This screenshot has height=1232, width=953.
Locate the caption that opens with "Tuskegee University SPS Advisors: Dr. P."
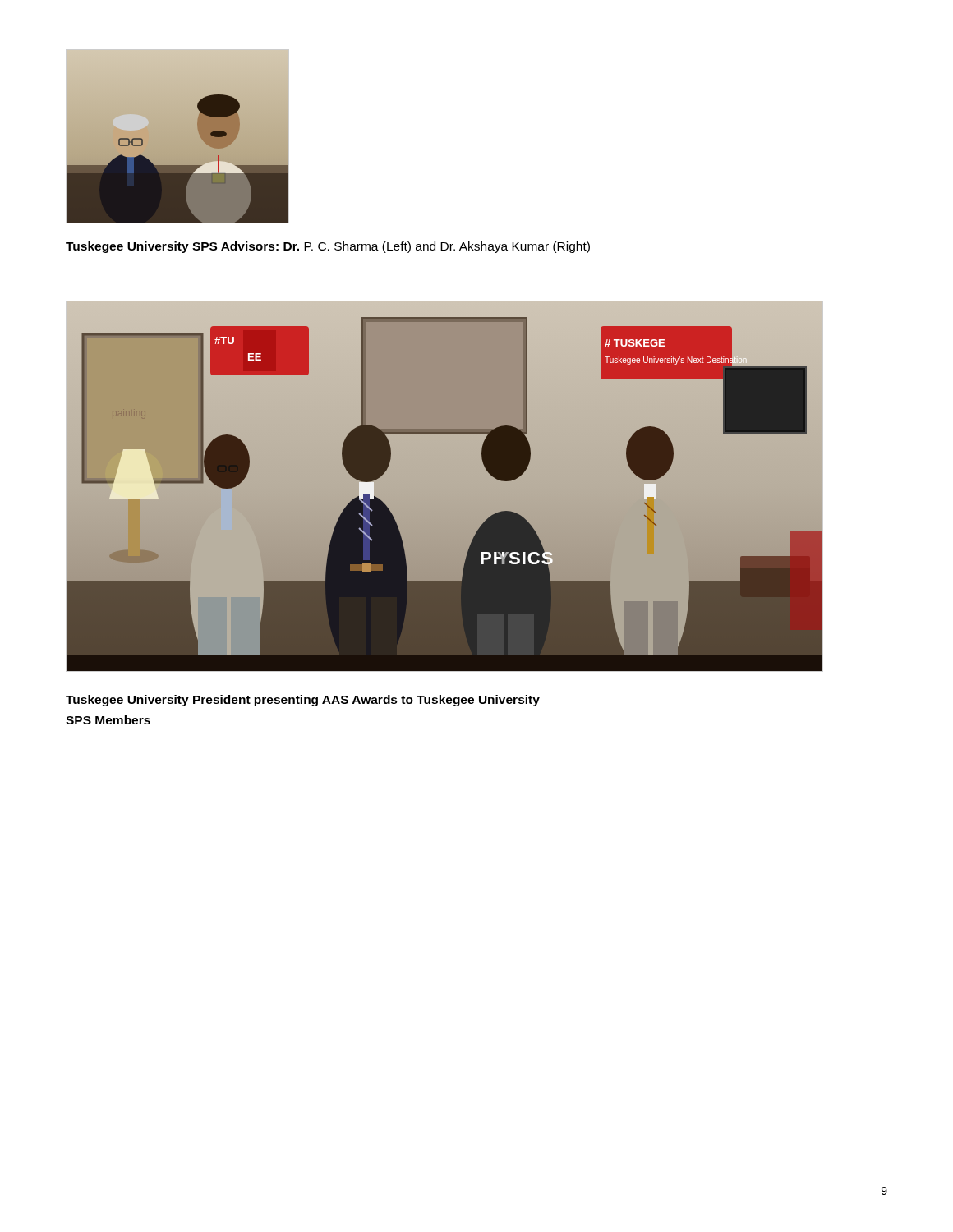point(328,246)
